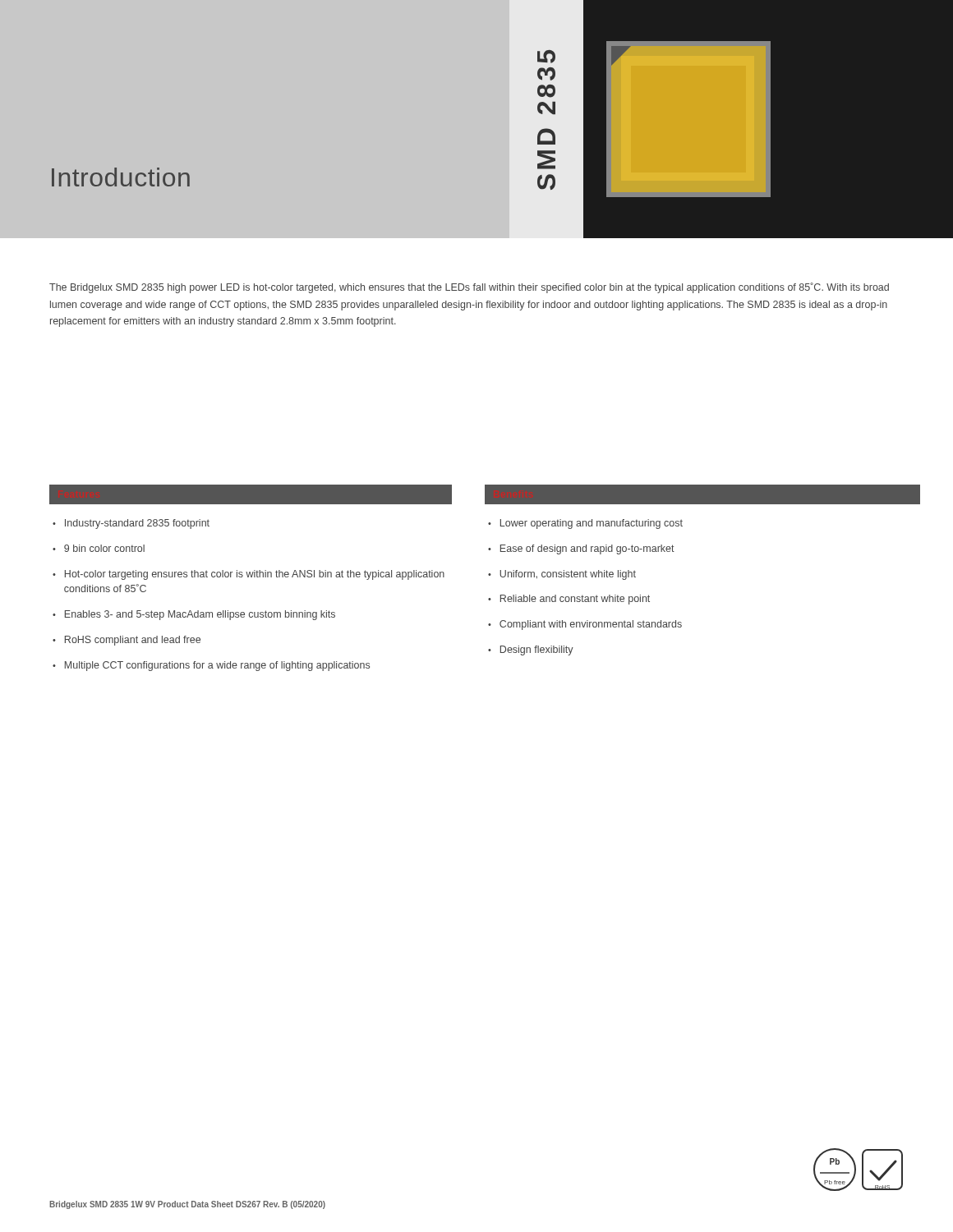Find the region starting "• 9 bin color control"
953x1232 pixels.
click(x=99, y=549)
